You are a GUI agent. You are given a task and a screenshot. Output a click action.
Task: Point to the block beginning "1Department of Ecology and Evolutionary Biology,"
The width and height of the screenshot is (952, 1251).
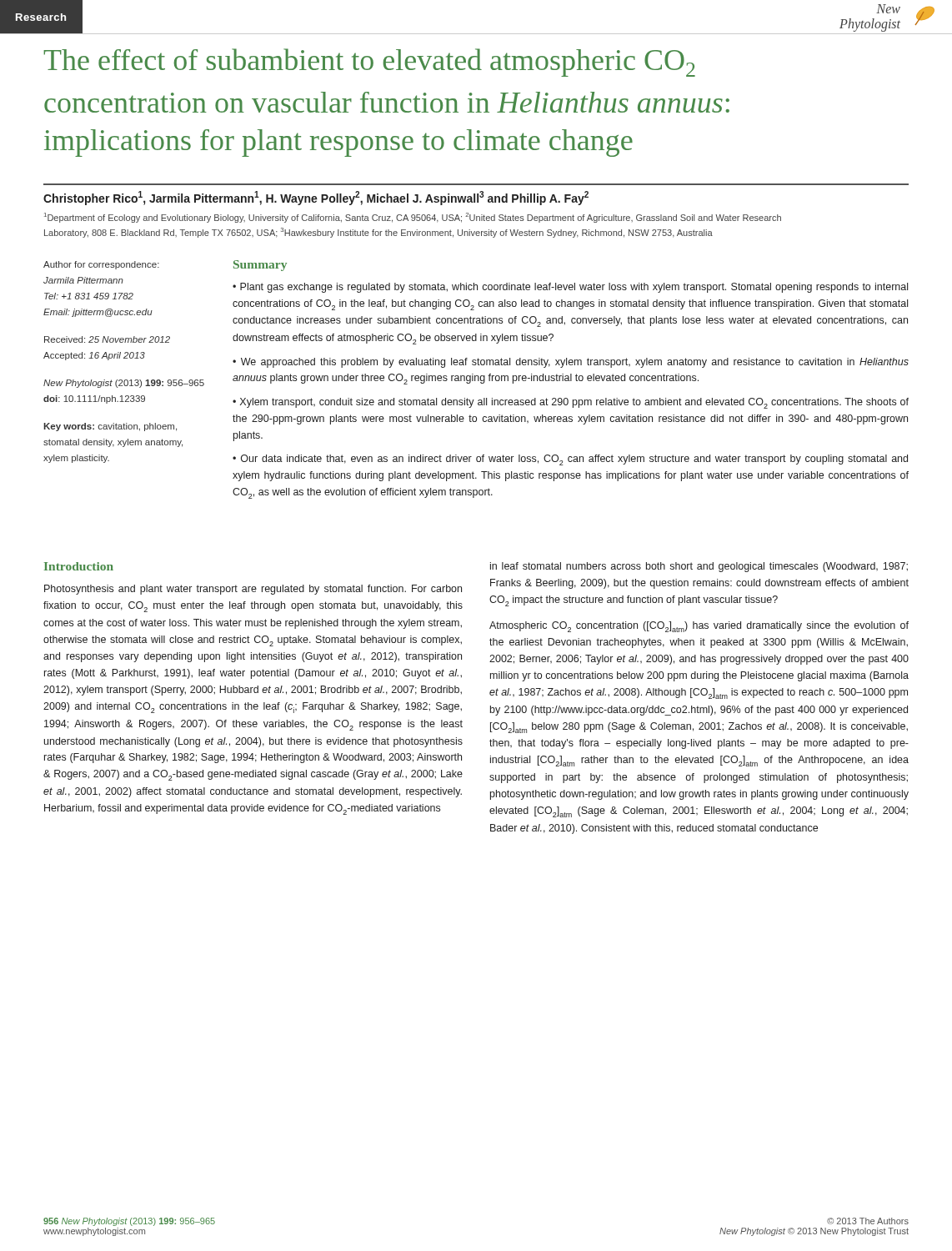(x=476, y=225)
